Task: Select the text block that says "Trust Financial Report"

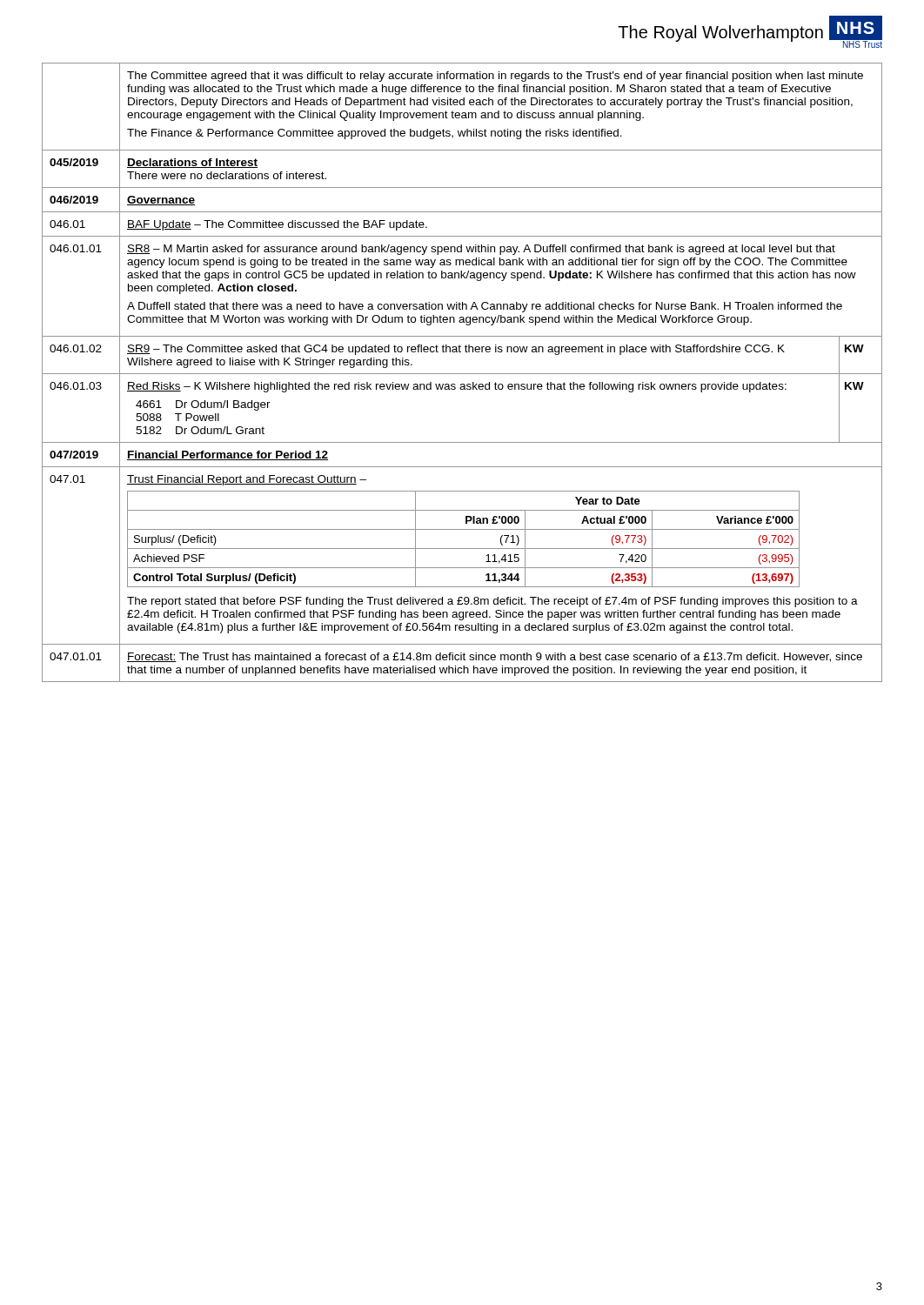Action: tap(247, 479)
